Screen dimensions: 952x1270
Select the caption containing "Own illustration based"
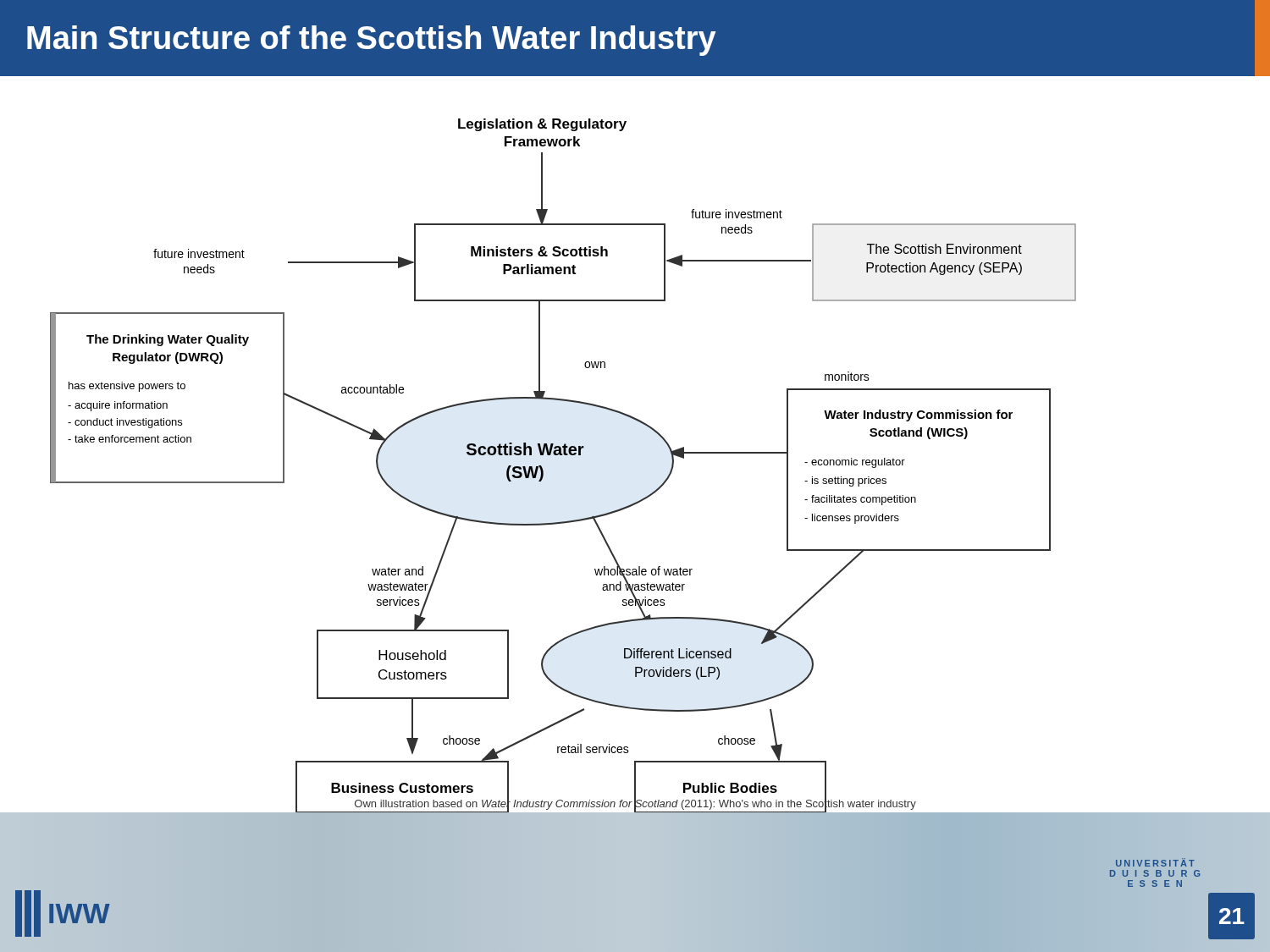pos(635,803)
